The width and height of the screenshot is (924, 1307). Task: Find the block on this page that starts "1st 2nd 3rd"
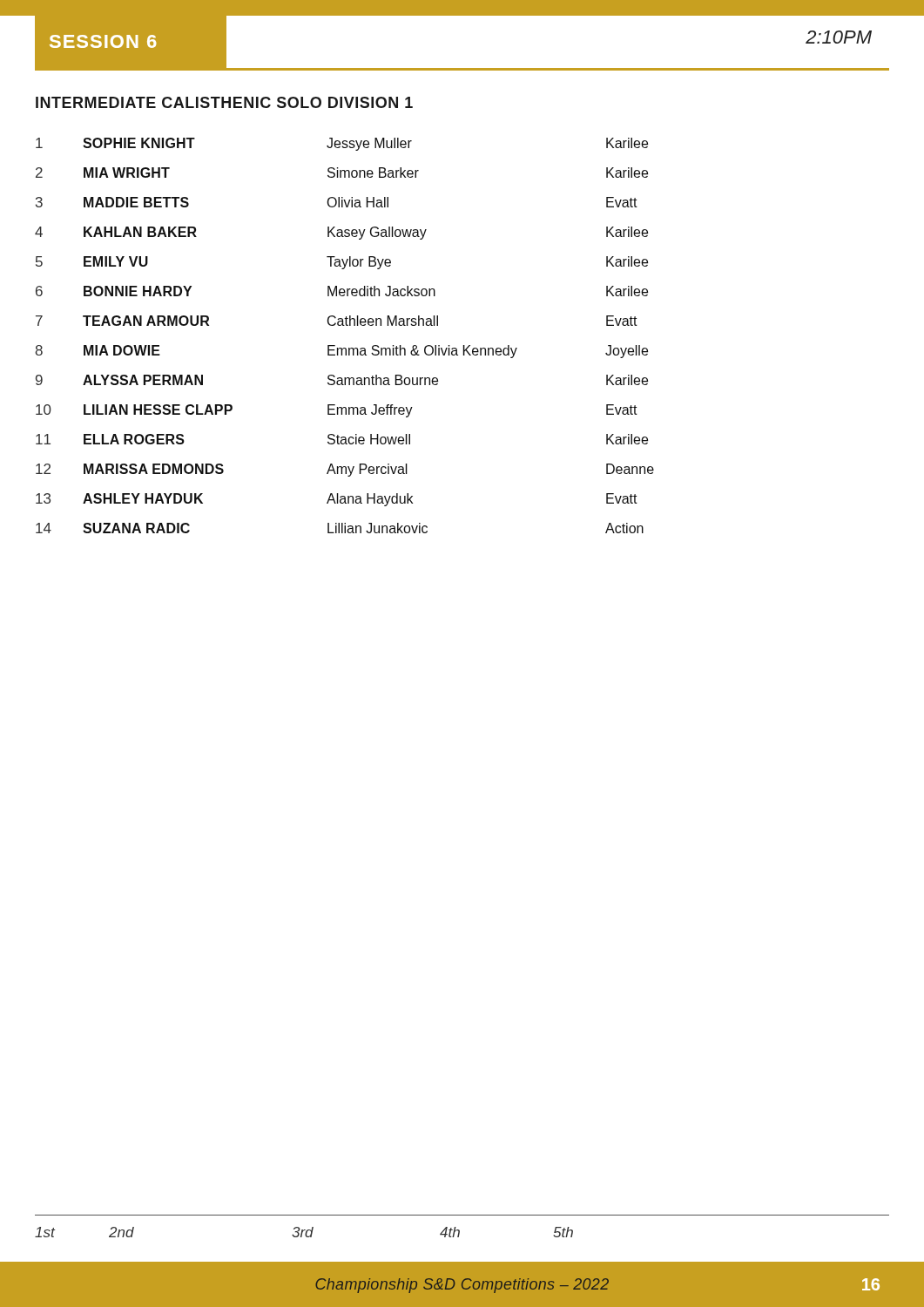pos(462,1233)
